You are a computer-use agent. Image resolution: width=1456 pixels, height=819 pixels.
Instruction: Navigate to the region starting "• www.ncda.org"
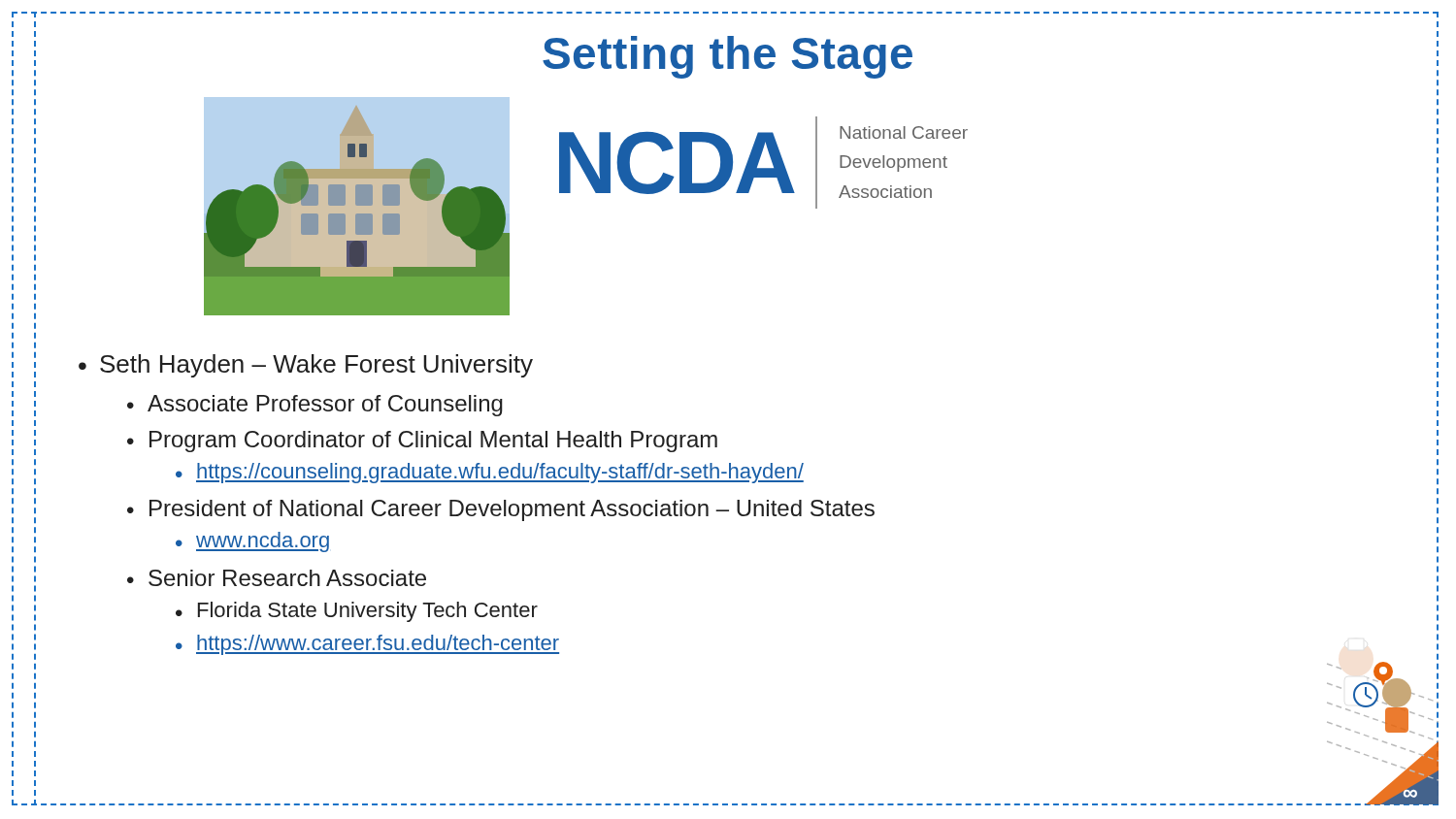tap(252, 543)
